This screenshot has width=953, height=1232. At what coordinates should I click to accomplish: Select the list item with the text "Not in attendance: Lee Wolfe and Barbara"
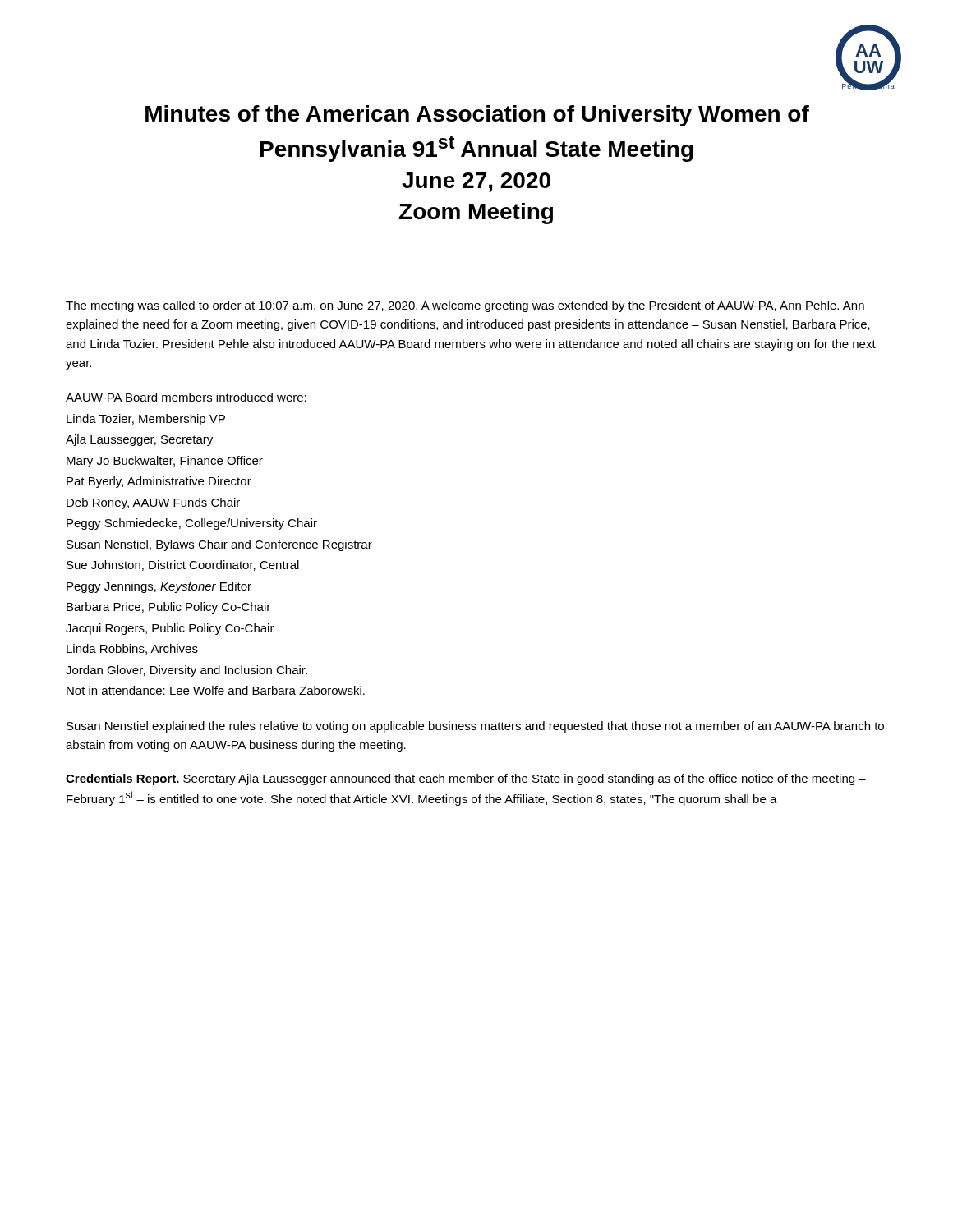[216, 690]
